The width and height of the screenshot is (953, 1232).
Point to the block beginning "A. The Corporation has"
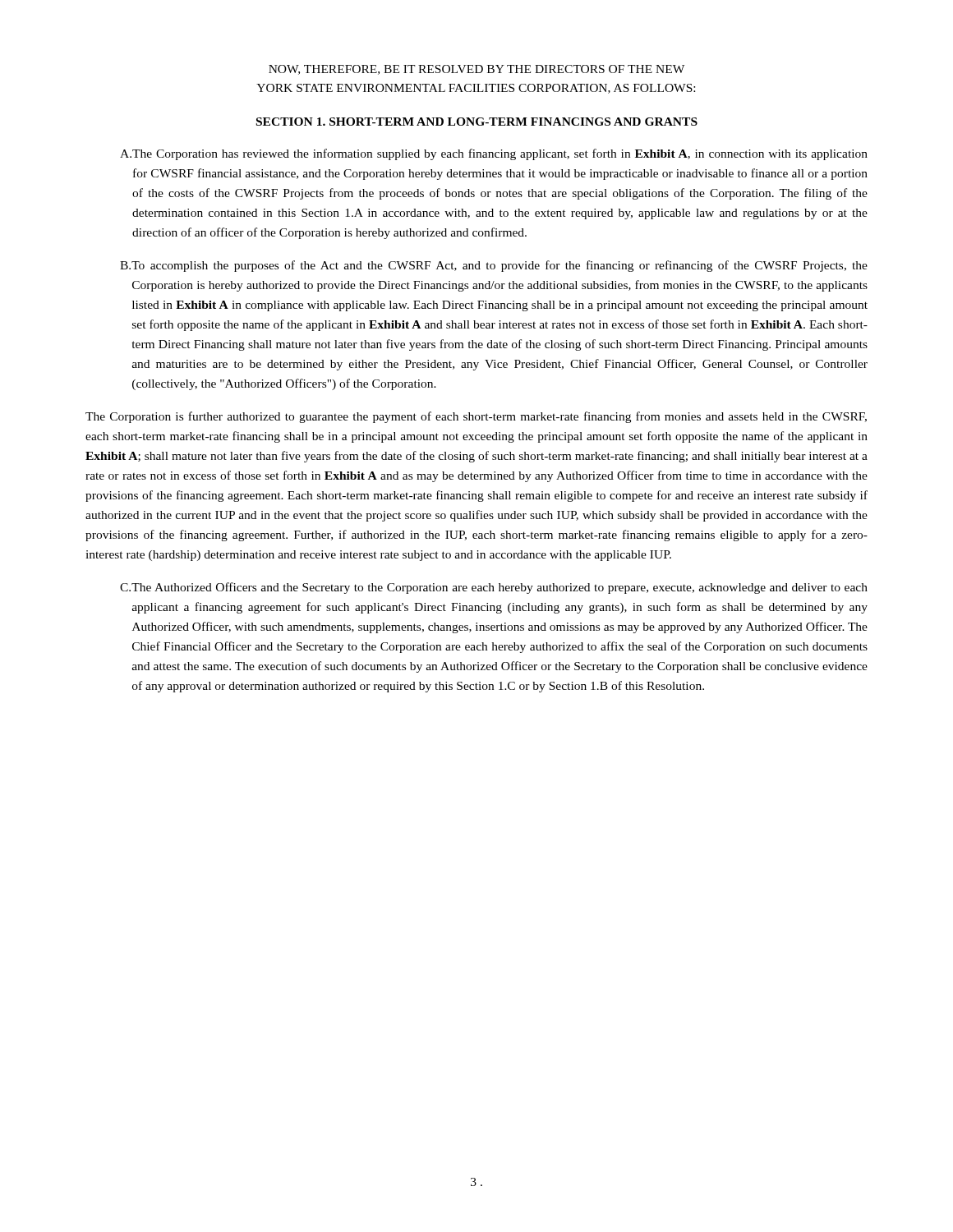[476, 193]
